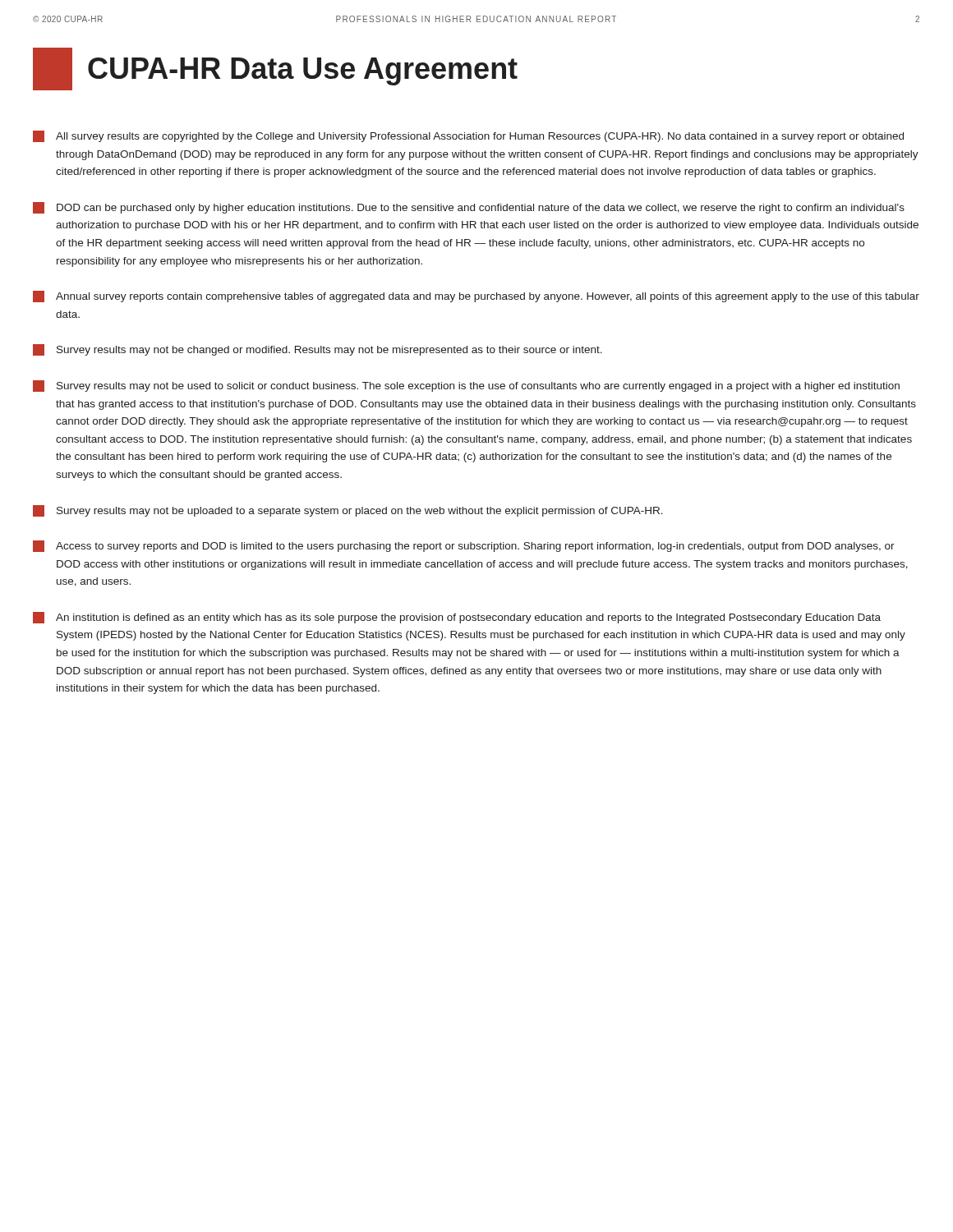Image resolution: width=953 pixels, height=1232 pixels.
Task: Point to the region starting "CUPA-HR Data Use Agreement"
Action: [275, 69]
